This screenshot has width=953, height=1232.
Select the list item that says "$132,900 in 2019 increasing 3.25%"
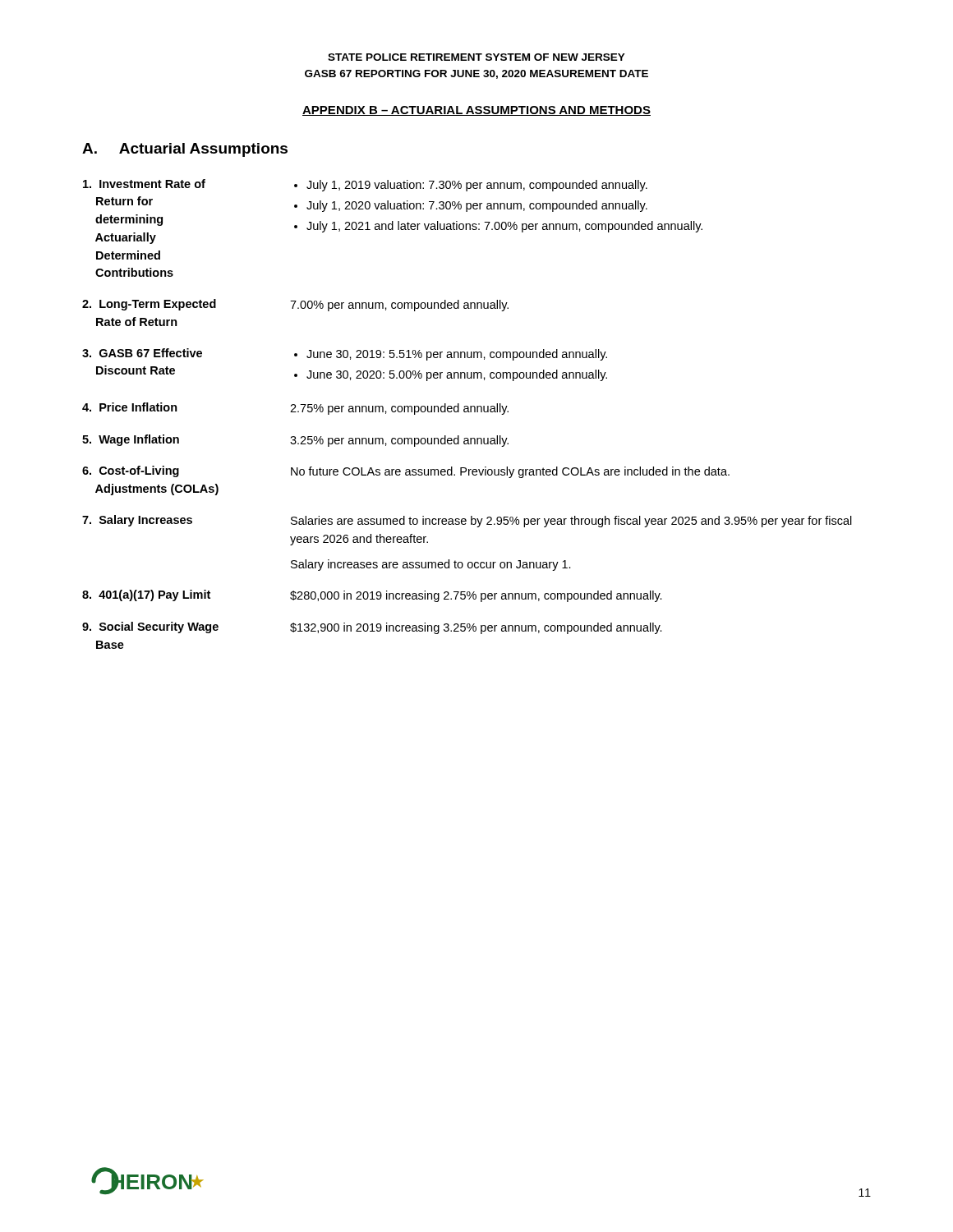476,627
